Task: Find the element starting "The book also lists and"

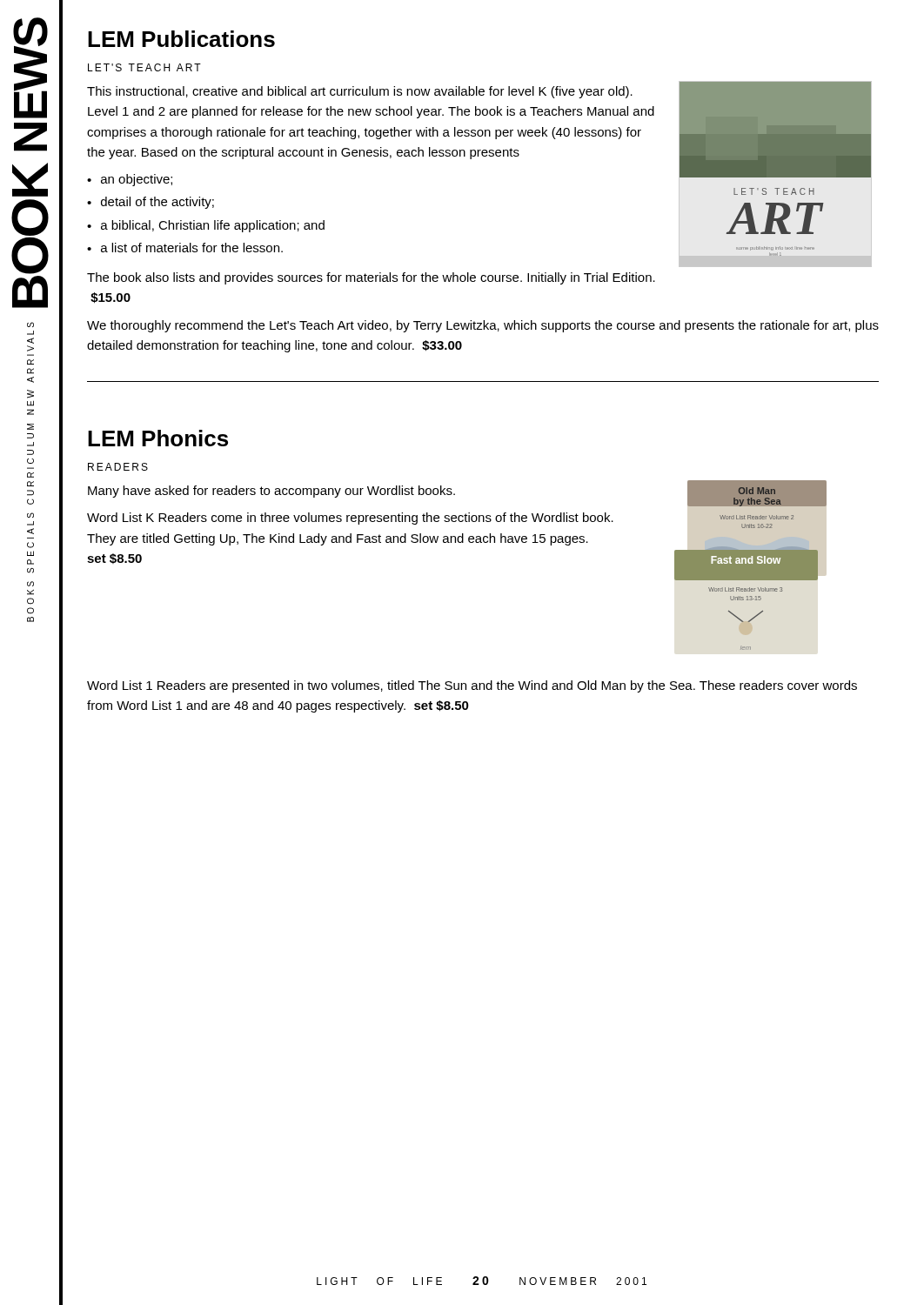Action: pyautogui.click(x=374, y=287)
